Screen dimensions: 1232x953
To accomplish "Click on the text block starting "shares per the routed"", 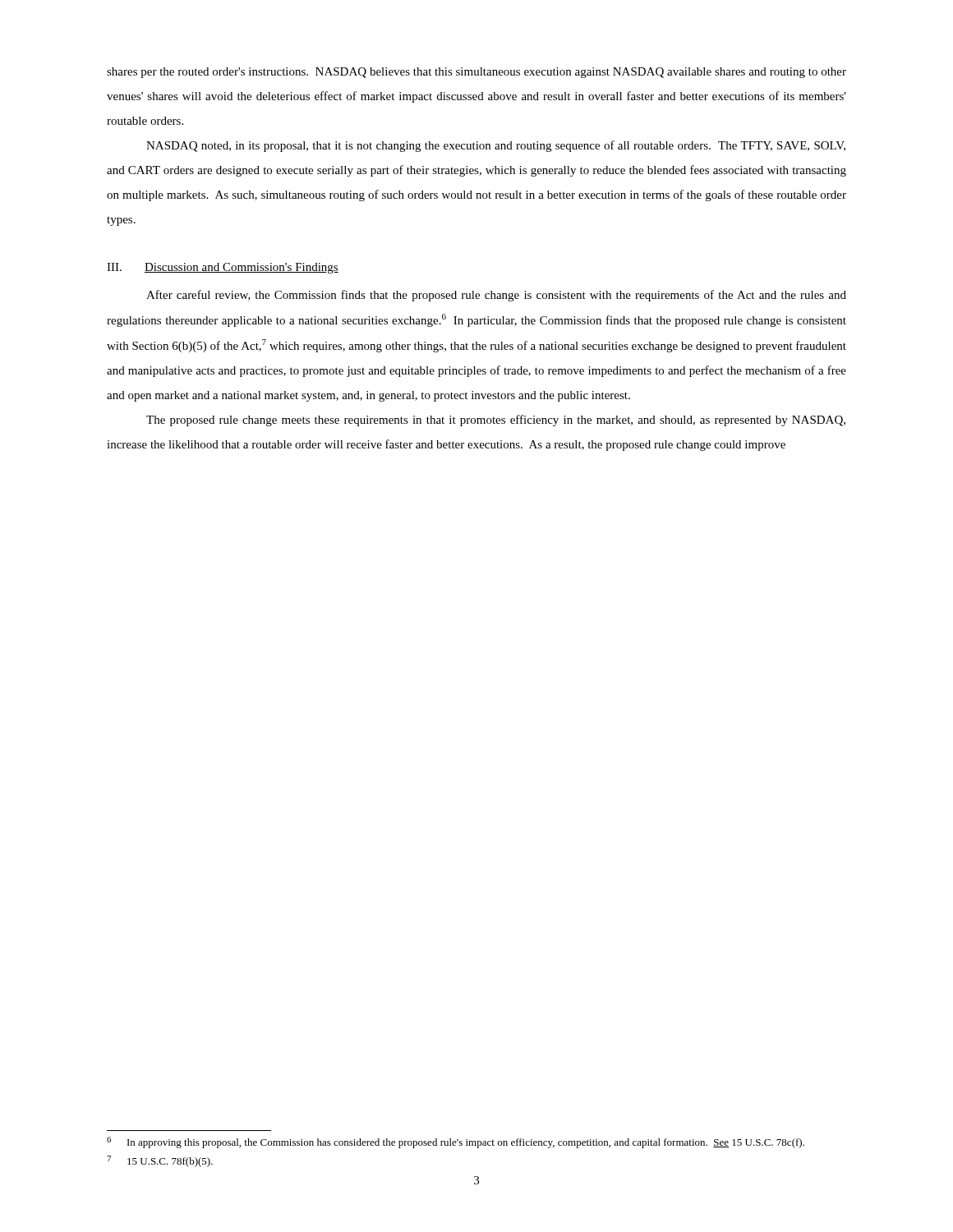I will (x=476, y=96).
